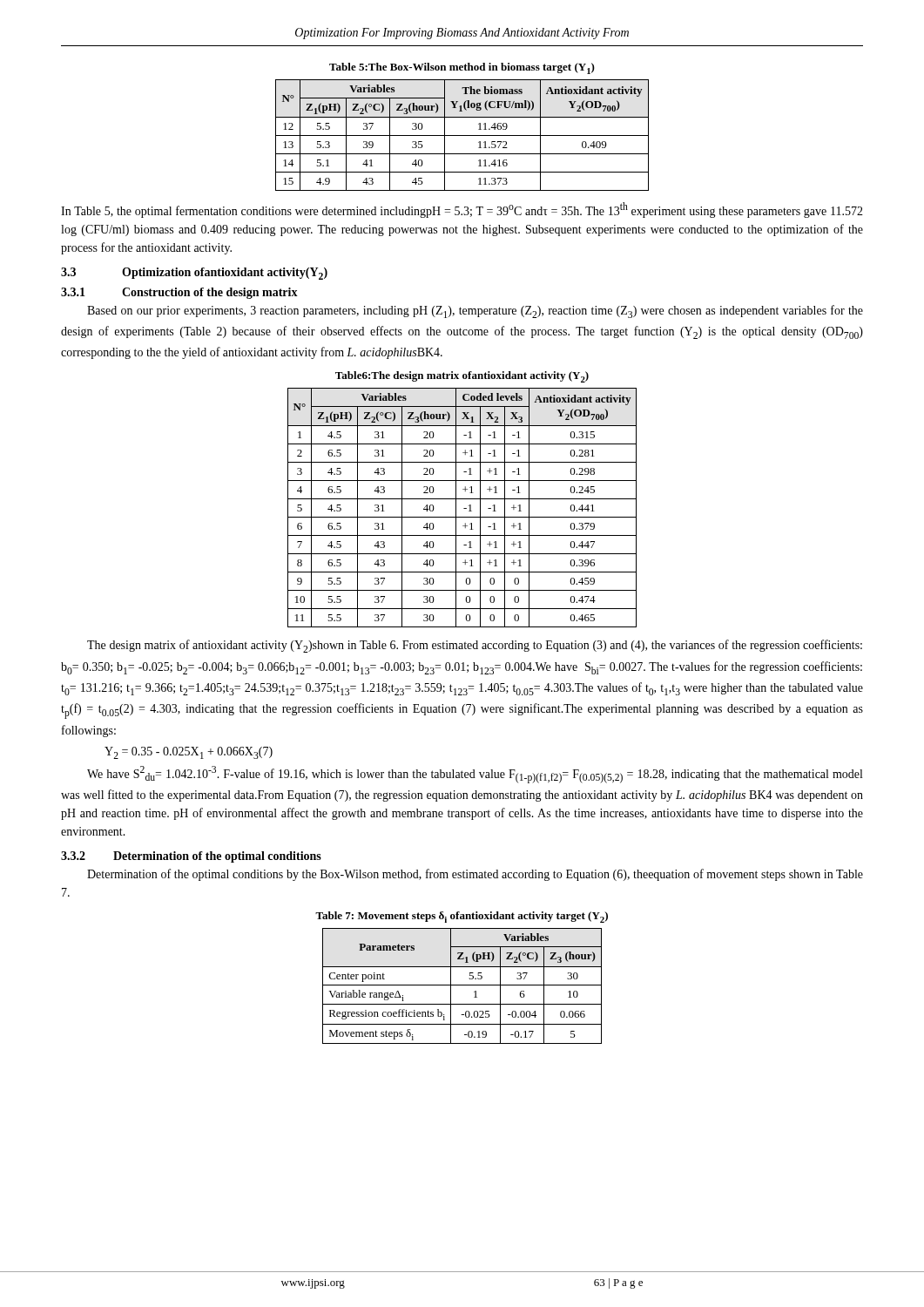Select the text block that says "Based on our"
Image resolution: width=924 pixels, height=1307 pixels.
[462, 331]
